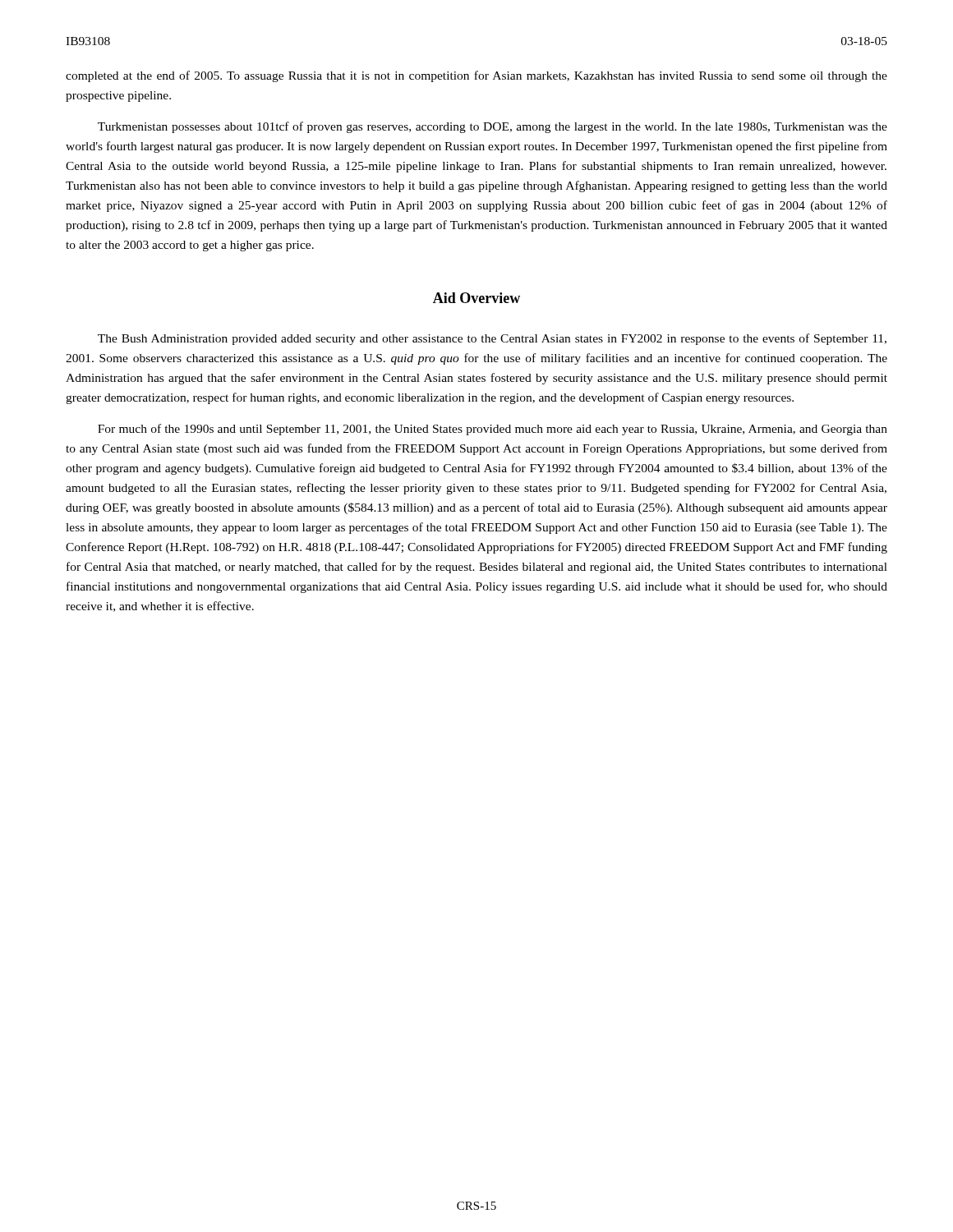953x1232 pixels.
Task: Navigate to the block starting "Turkmenistan possesses about 101tcf of"
Action: 476,186
